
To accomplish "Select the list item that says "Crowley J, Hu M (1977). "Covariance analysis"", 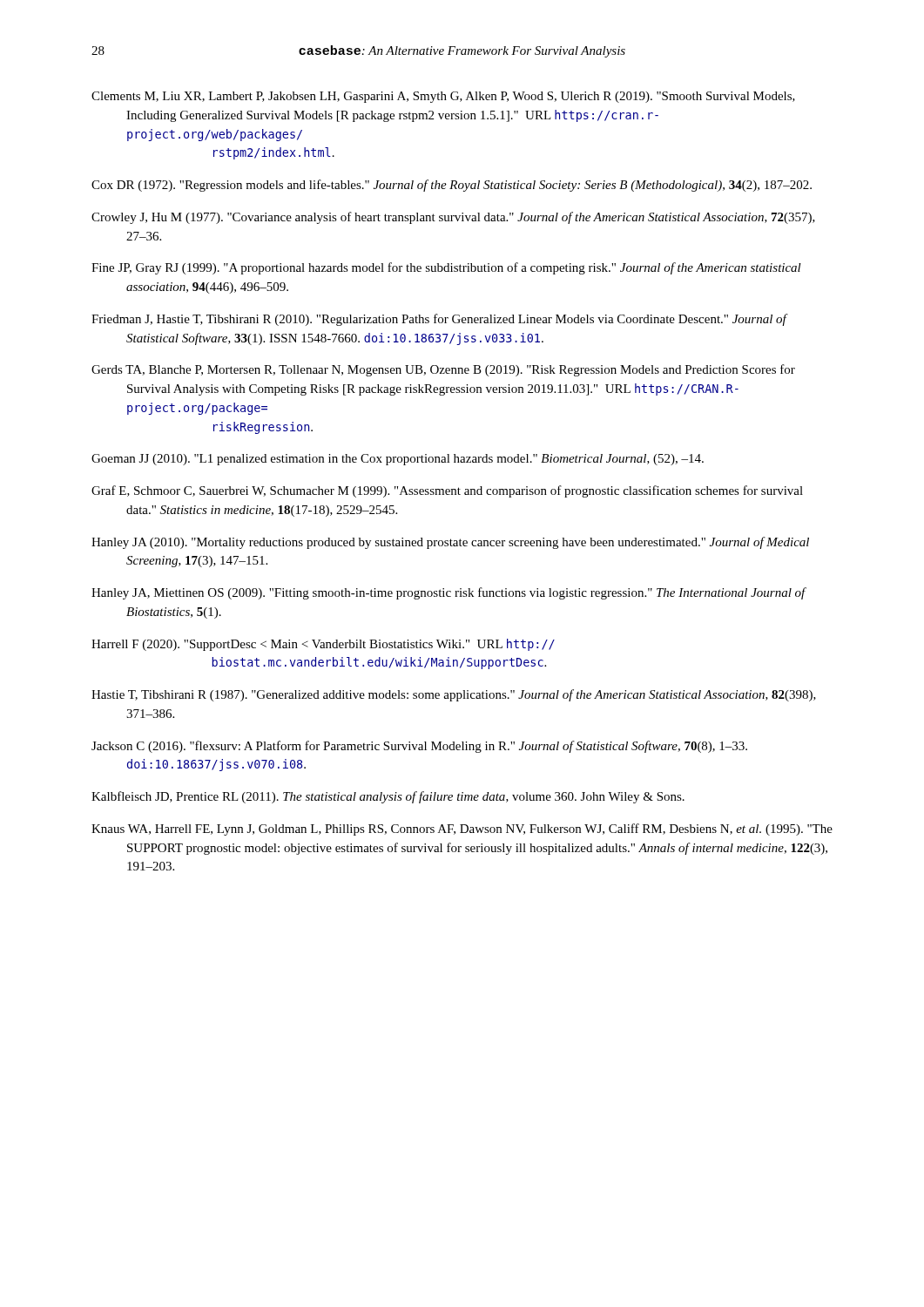I will 453,226.
